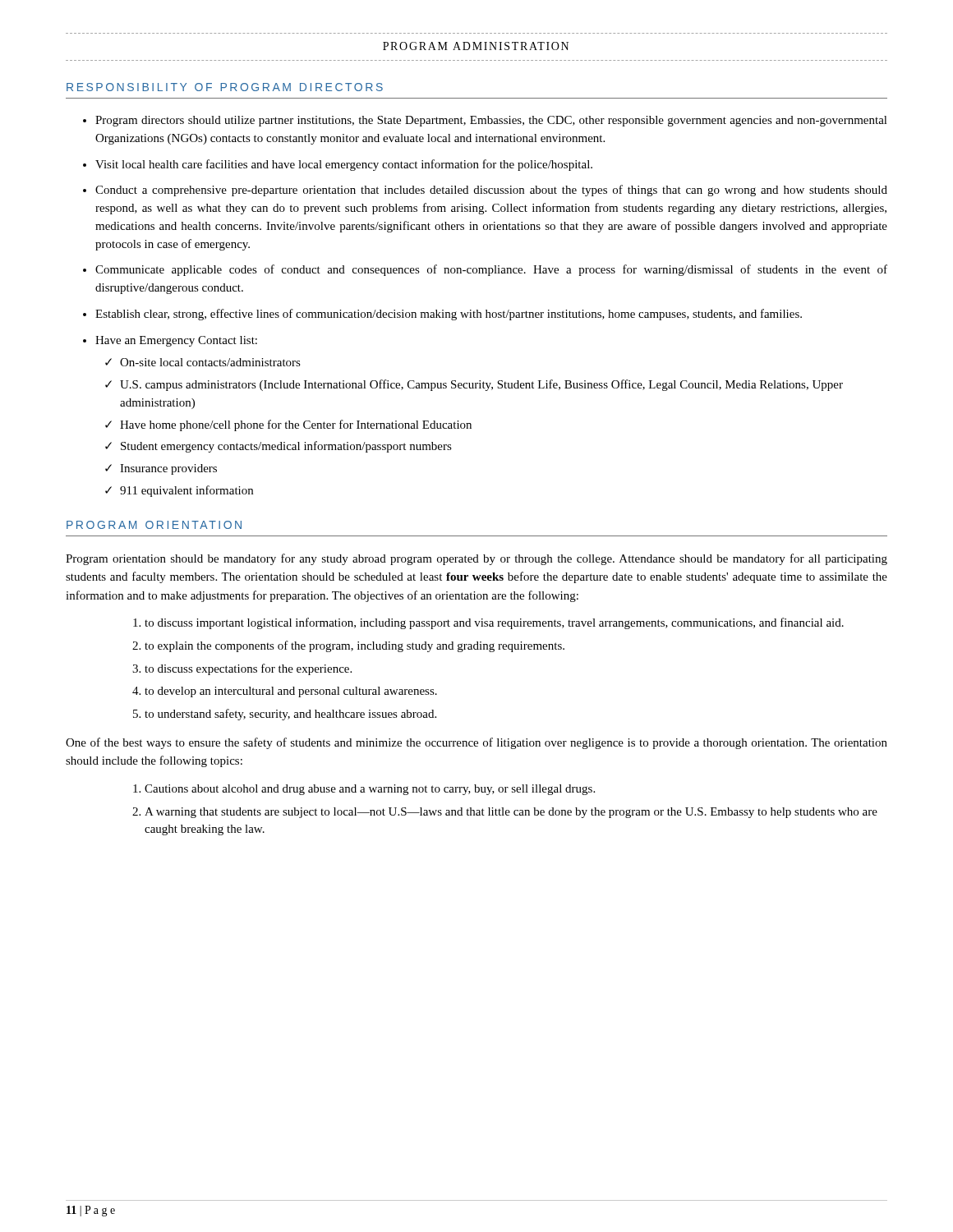
Task: Find the section header with the text "RESPONSIBILITY OF PROGRAM DIRECTORS"
Action: tap(225, 87)
